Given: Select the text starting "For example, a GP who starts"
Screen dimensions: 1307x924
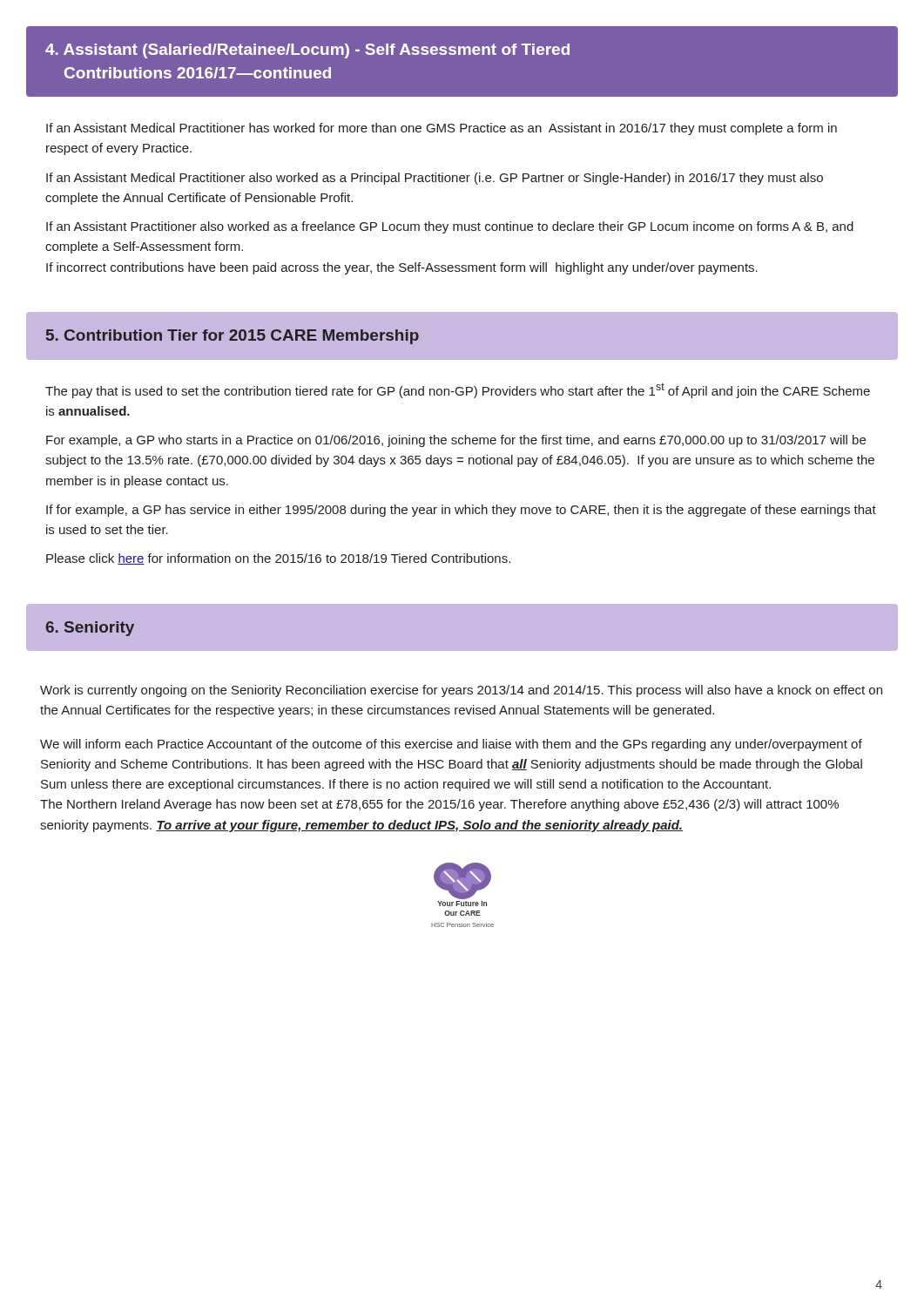Looking at the screenshot, I should click(x=462, y=460).
